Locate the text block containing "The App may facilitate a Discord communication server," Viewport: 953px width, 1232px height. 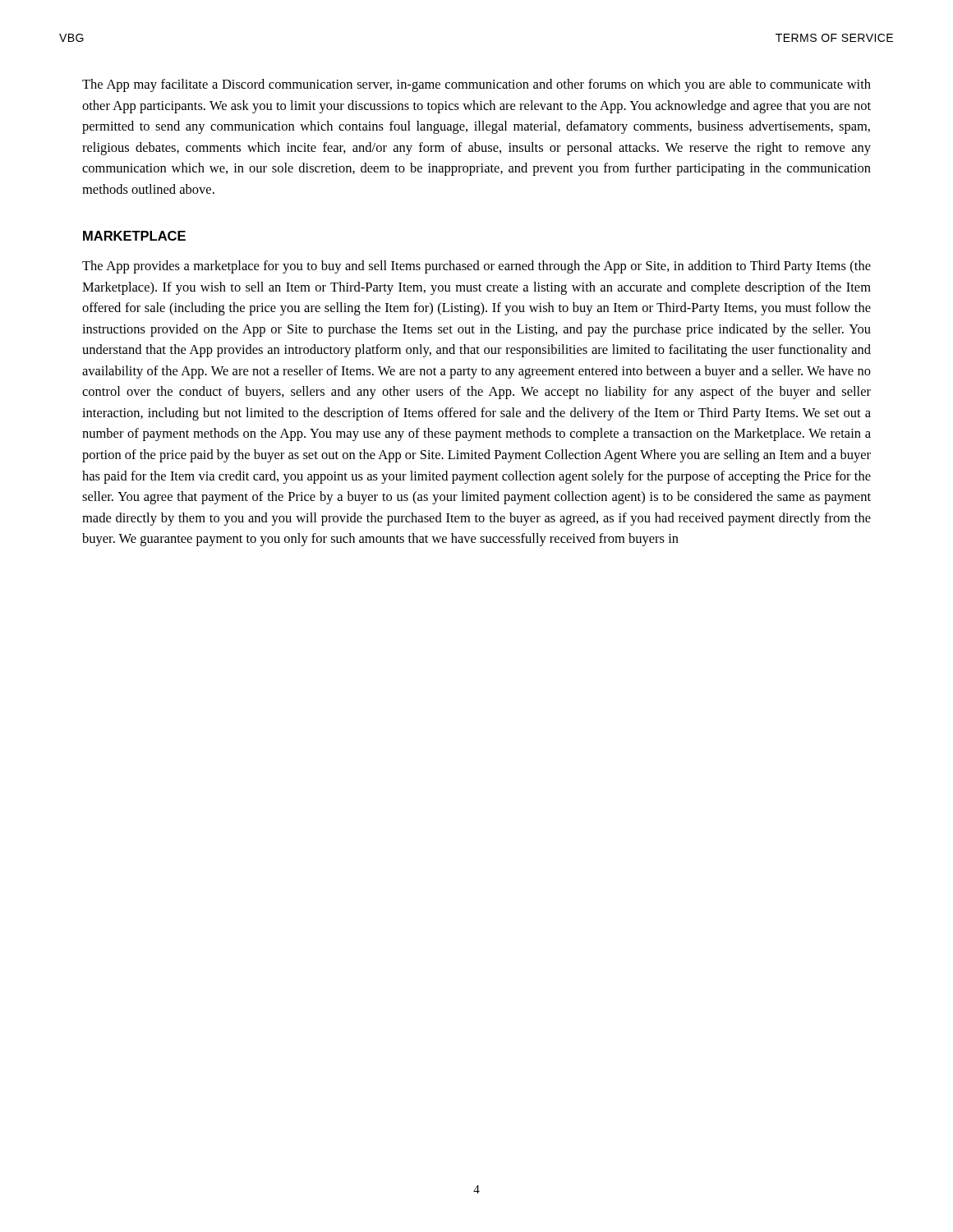click(476, 137)
